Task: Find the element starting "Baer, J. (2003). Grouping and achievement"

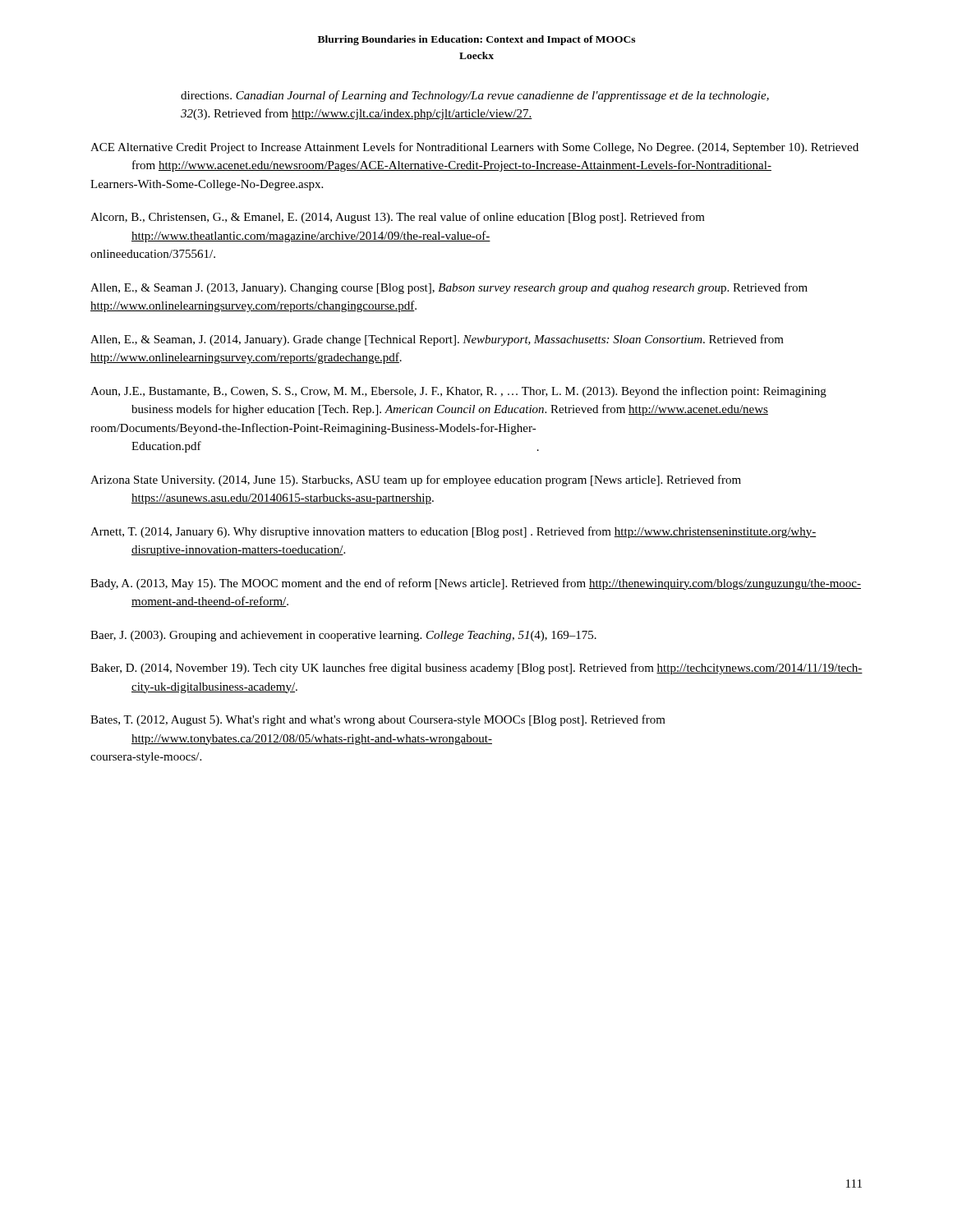Action: [x=344, y=634]
